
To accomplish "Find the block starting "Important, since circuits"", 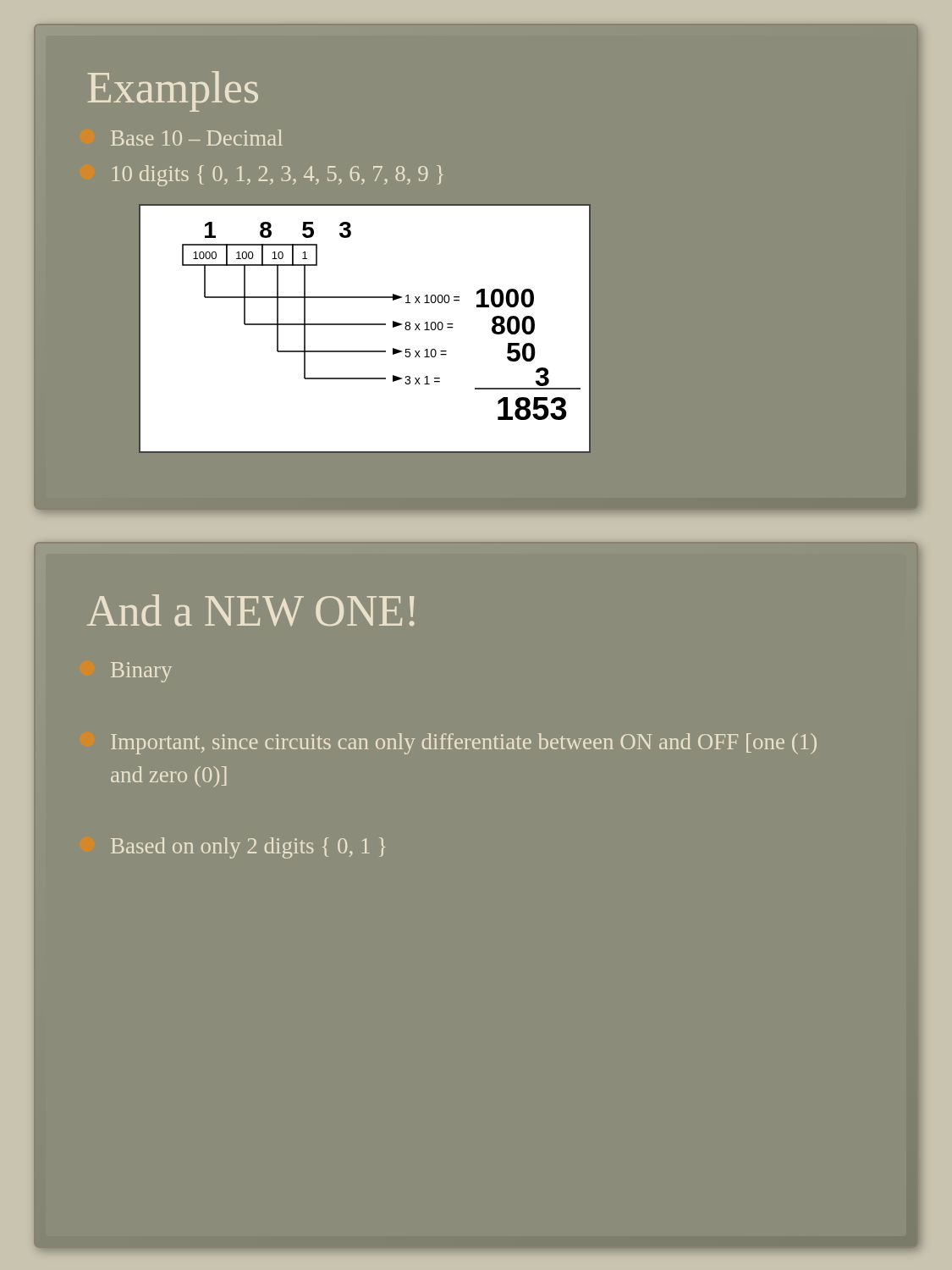I will pos(459,759).
